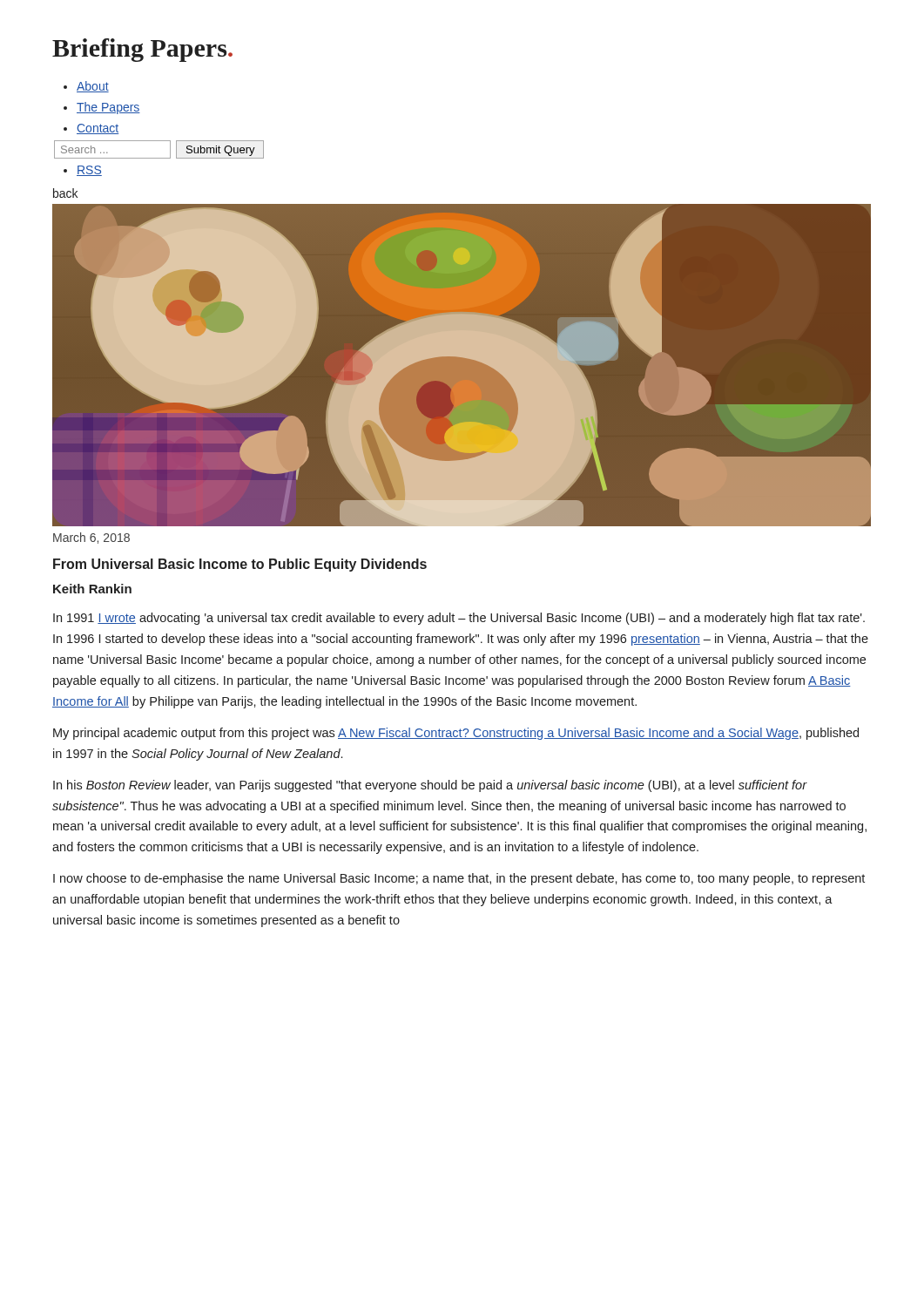Find the text starting "I now choose to de-emphasise the"
Image resolution: width=924 pixels, height=1307 pixels.
click(x=459, y=899)
